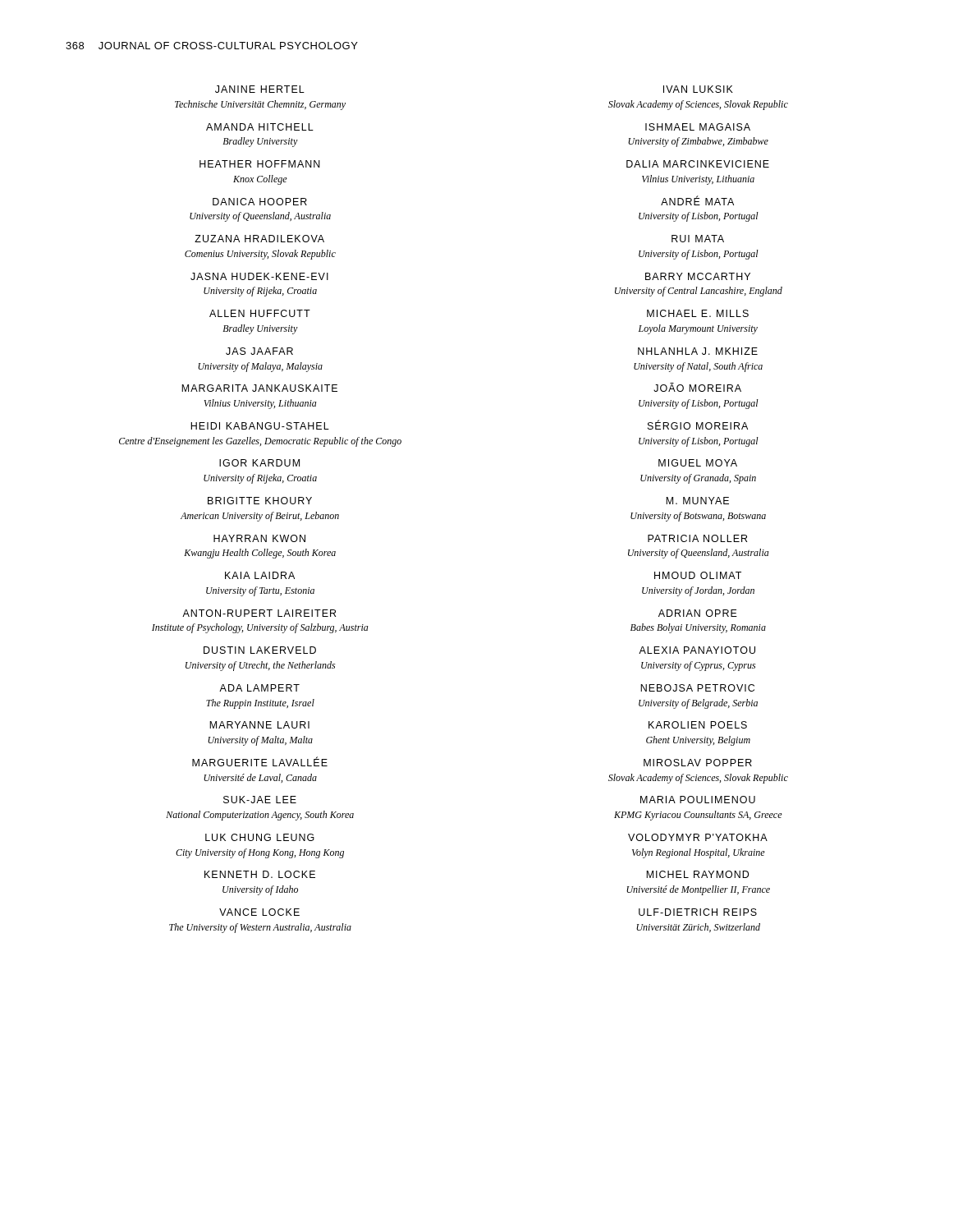Find the list item with the text "Anton-Rupert Laireiter Institute of Psychology, University of"
The image size is (958, 1232).
coord(260,620)
